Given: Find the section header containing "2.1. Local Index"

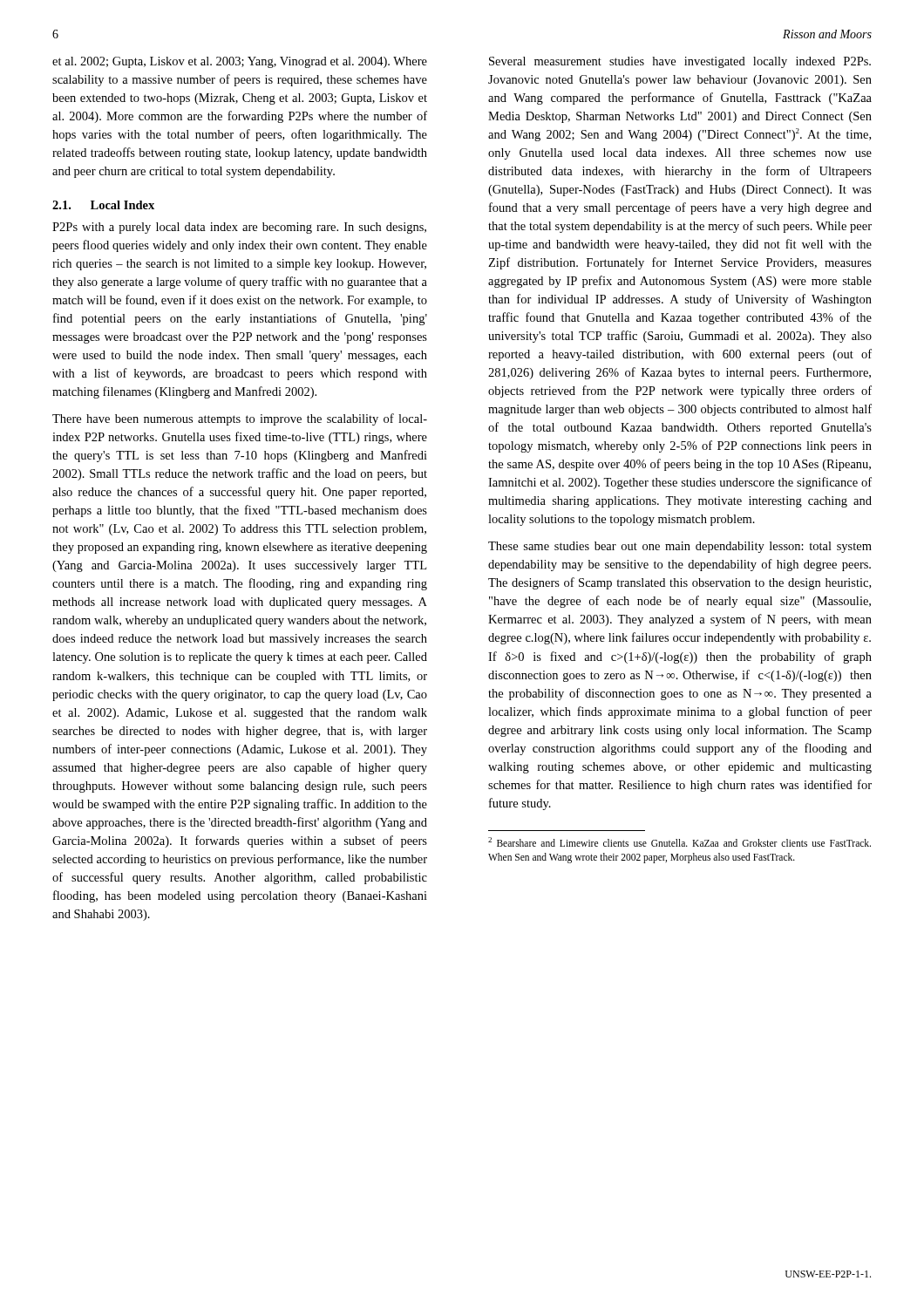Looking at the screenshot, I should 103,205.
